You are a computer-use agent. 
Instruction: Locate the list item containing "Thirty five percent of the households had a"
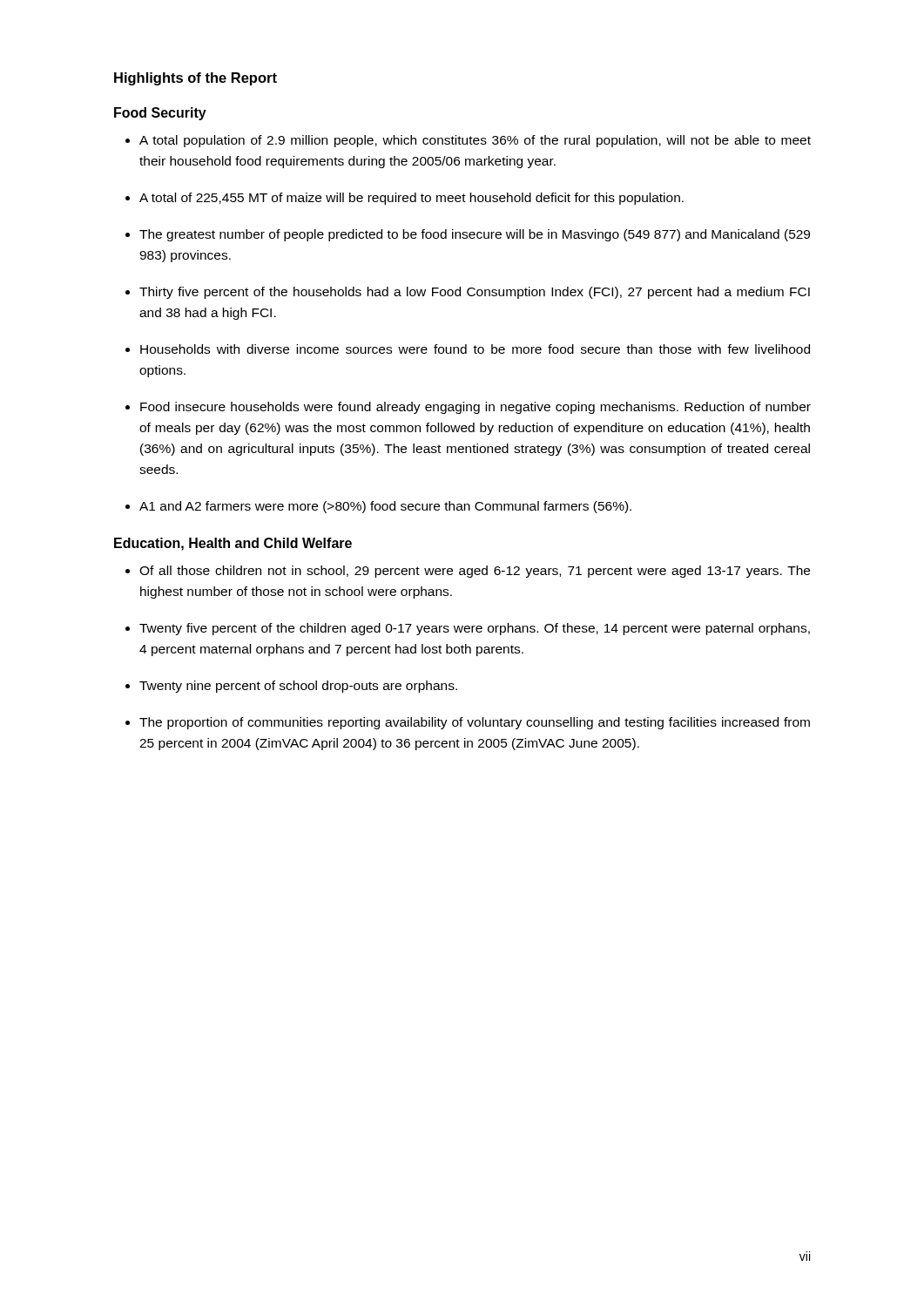(x=475, y=302)
